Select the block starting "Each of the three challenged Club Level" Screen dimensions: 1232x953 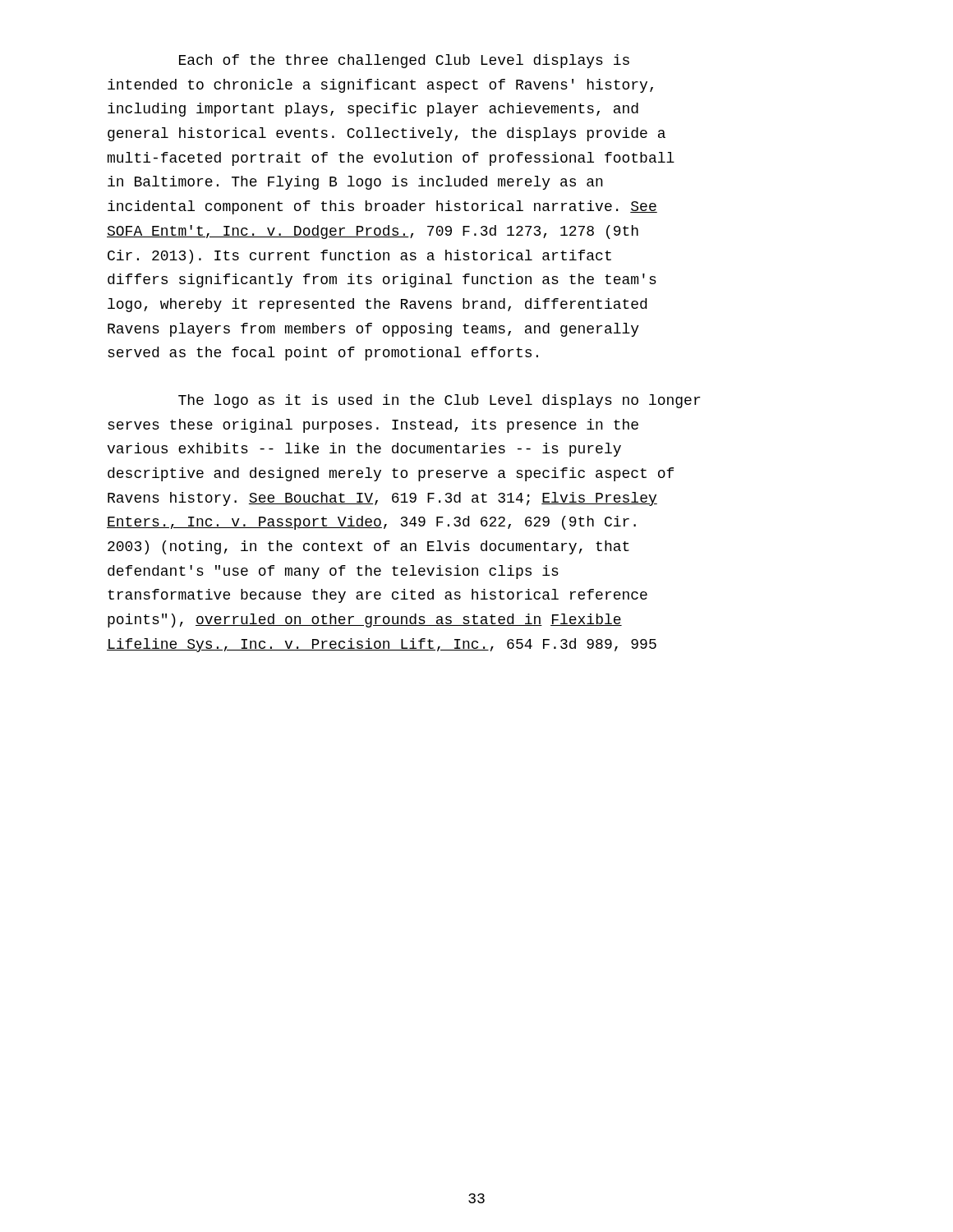tap(391, 207)
